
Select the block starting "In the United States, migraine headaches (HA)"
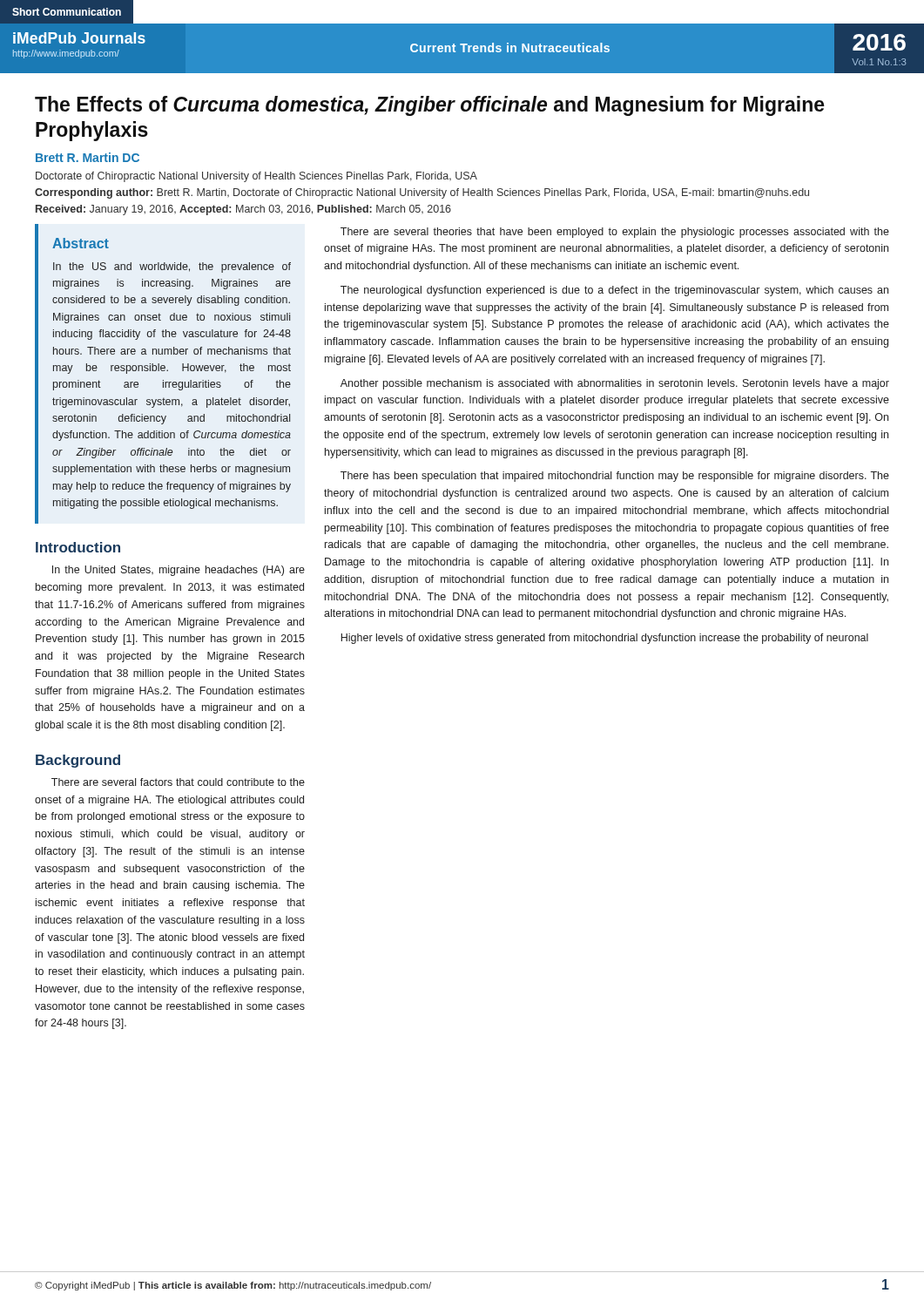(170, 648)
